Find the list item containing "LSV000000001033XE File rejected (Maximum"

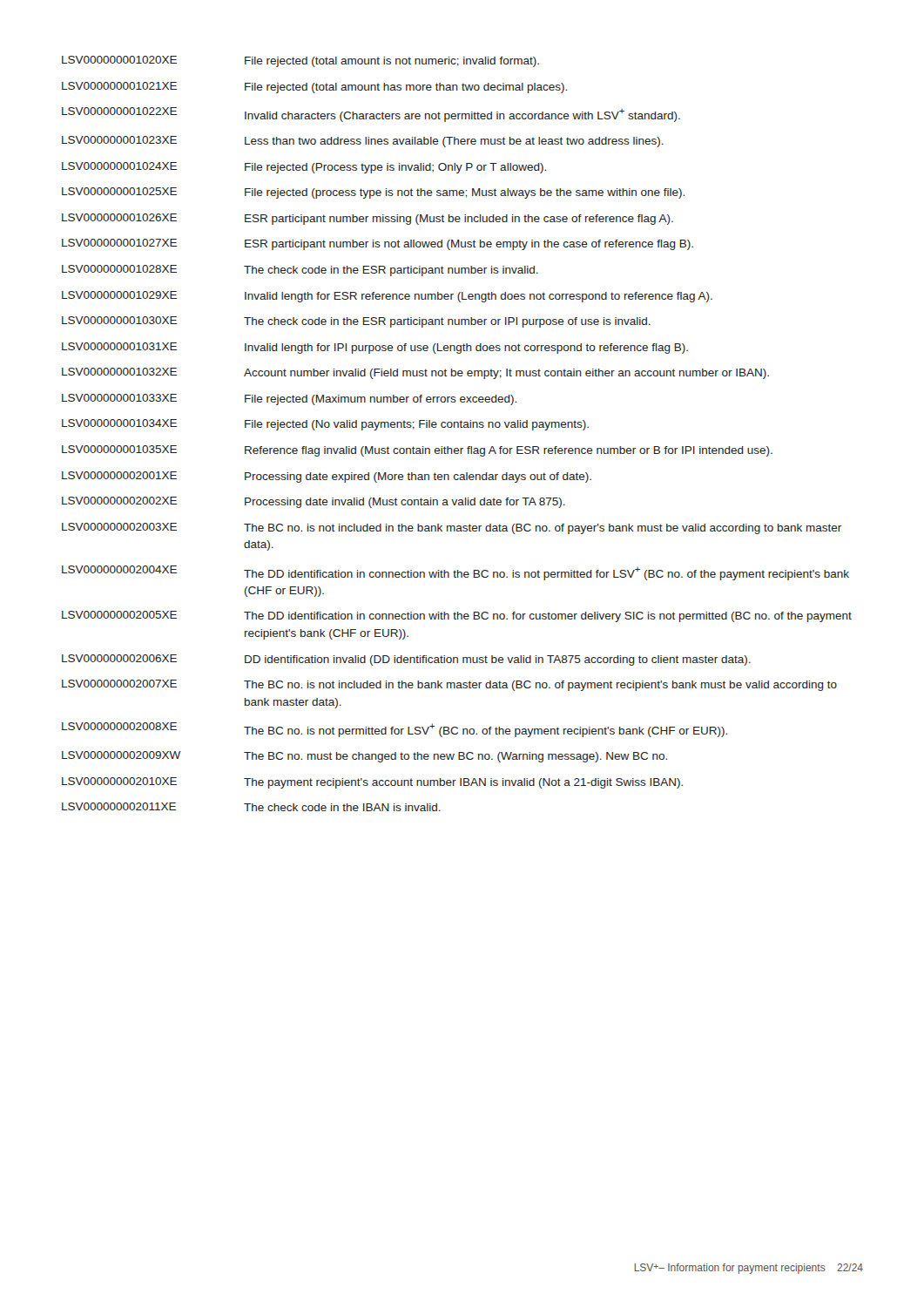point(462,399)
